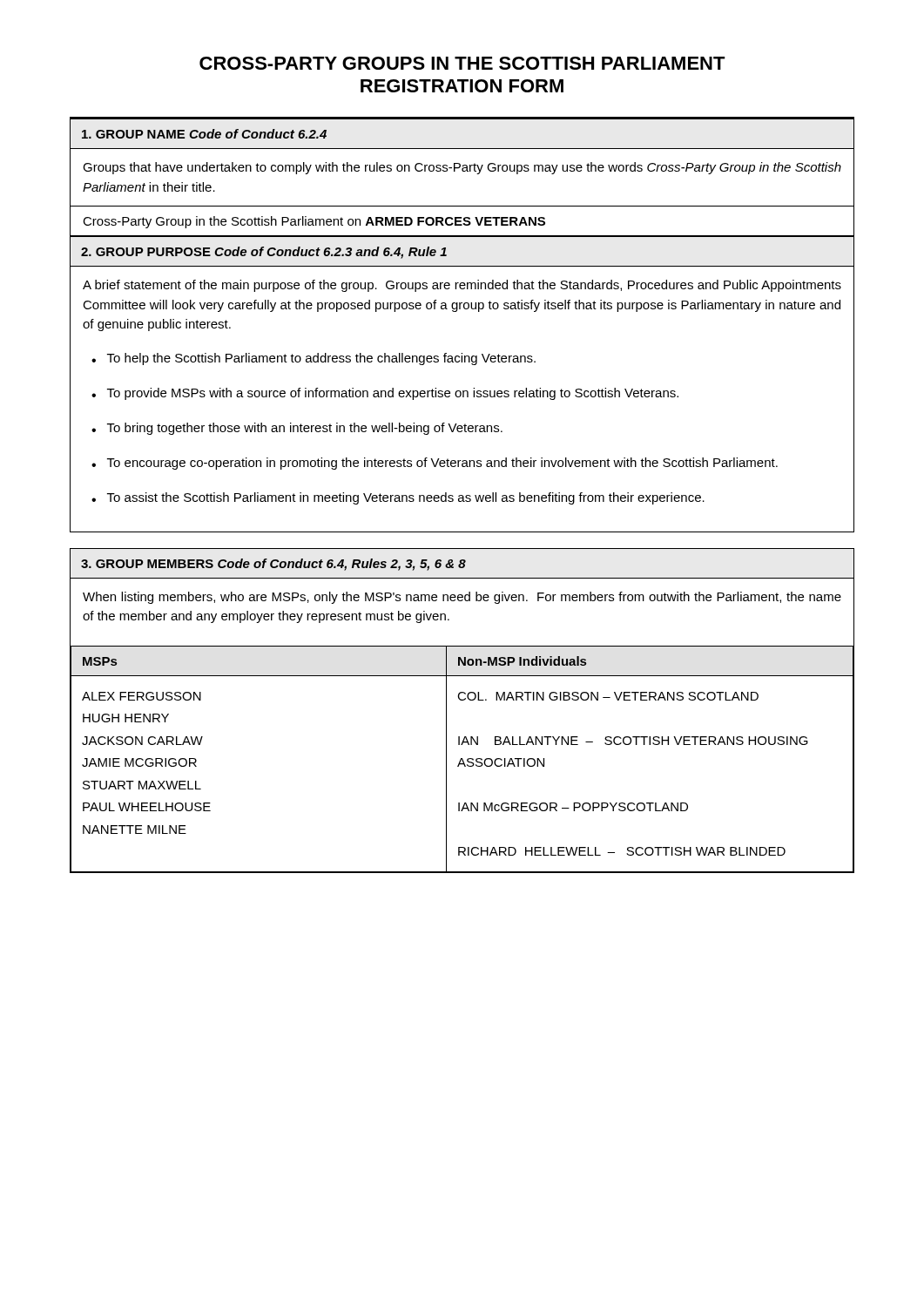Locate the text starting "A brief statement of the main"
Screen dimensions: 1307x924
tap(462, 304)
